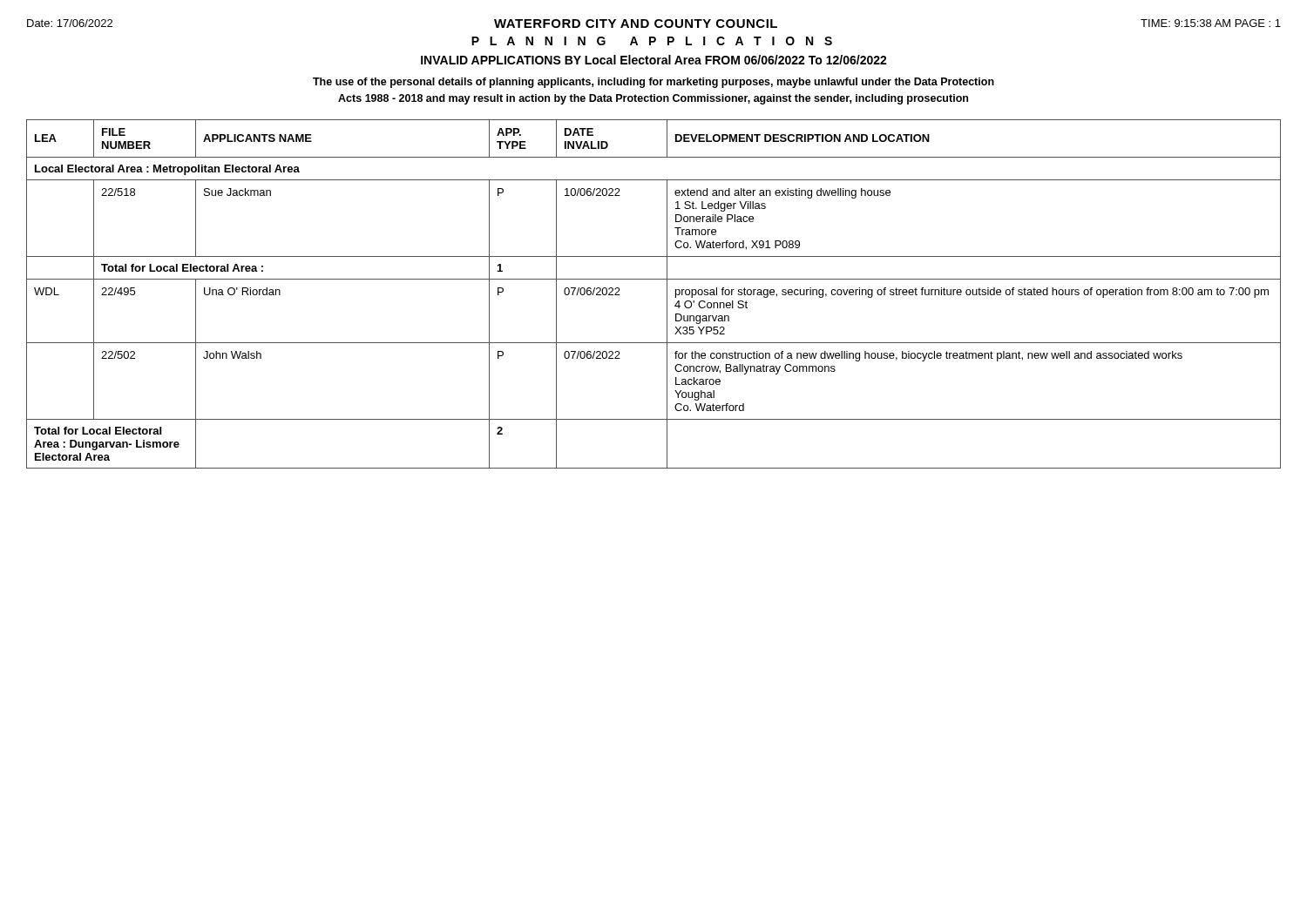This screenshot has width=1307, height=924.
Task: Locate the title that opens with "P L A N N I"
Action: pos(653,41)
